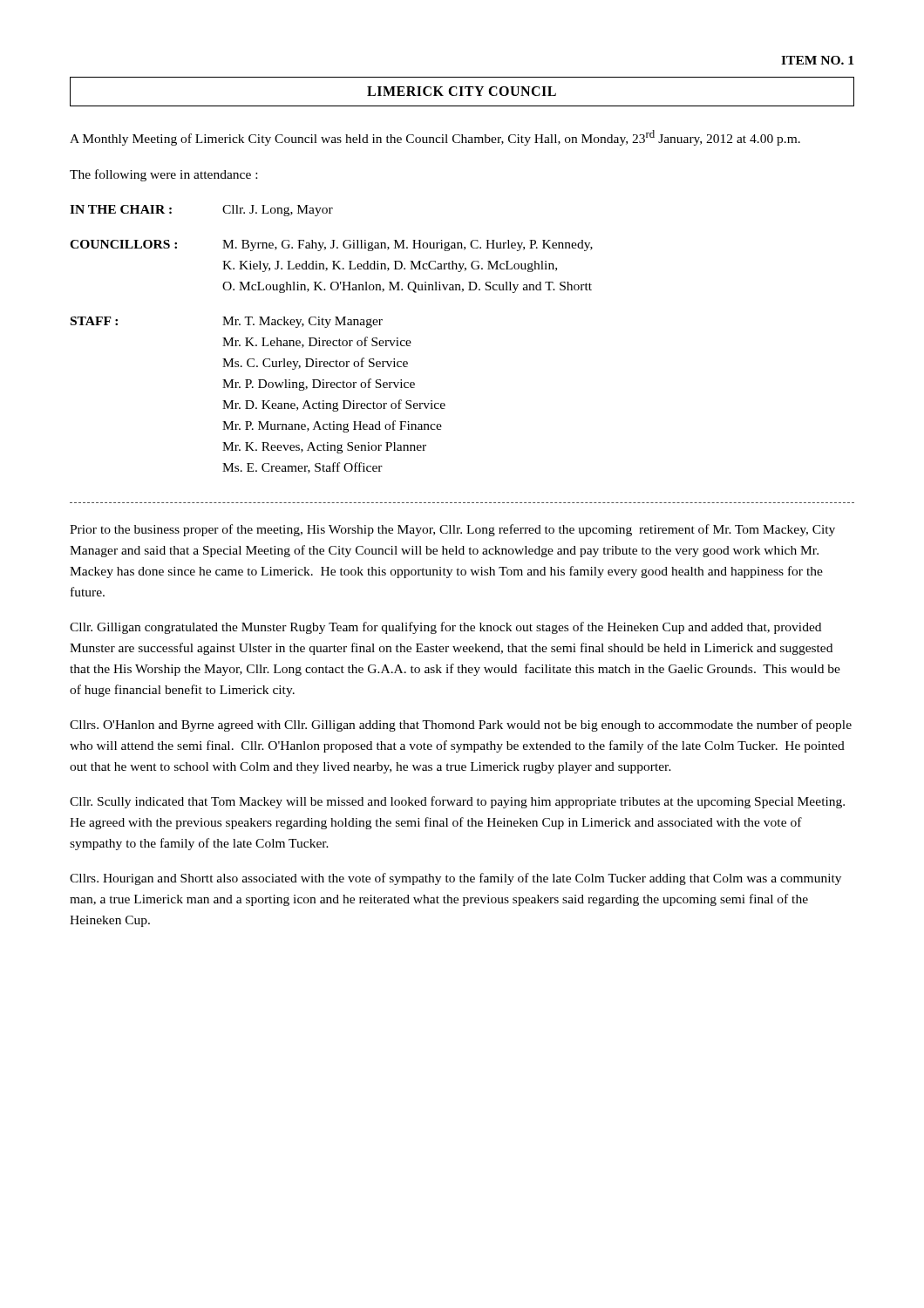The image size is (924, 1308).
Task: Navigate to the text block starting "Cllr. Gilligan congratulated the Munster"
Action: click(x=455, y=658)
